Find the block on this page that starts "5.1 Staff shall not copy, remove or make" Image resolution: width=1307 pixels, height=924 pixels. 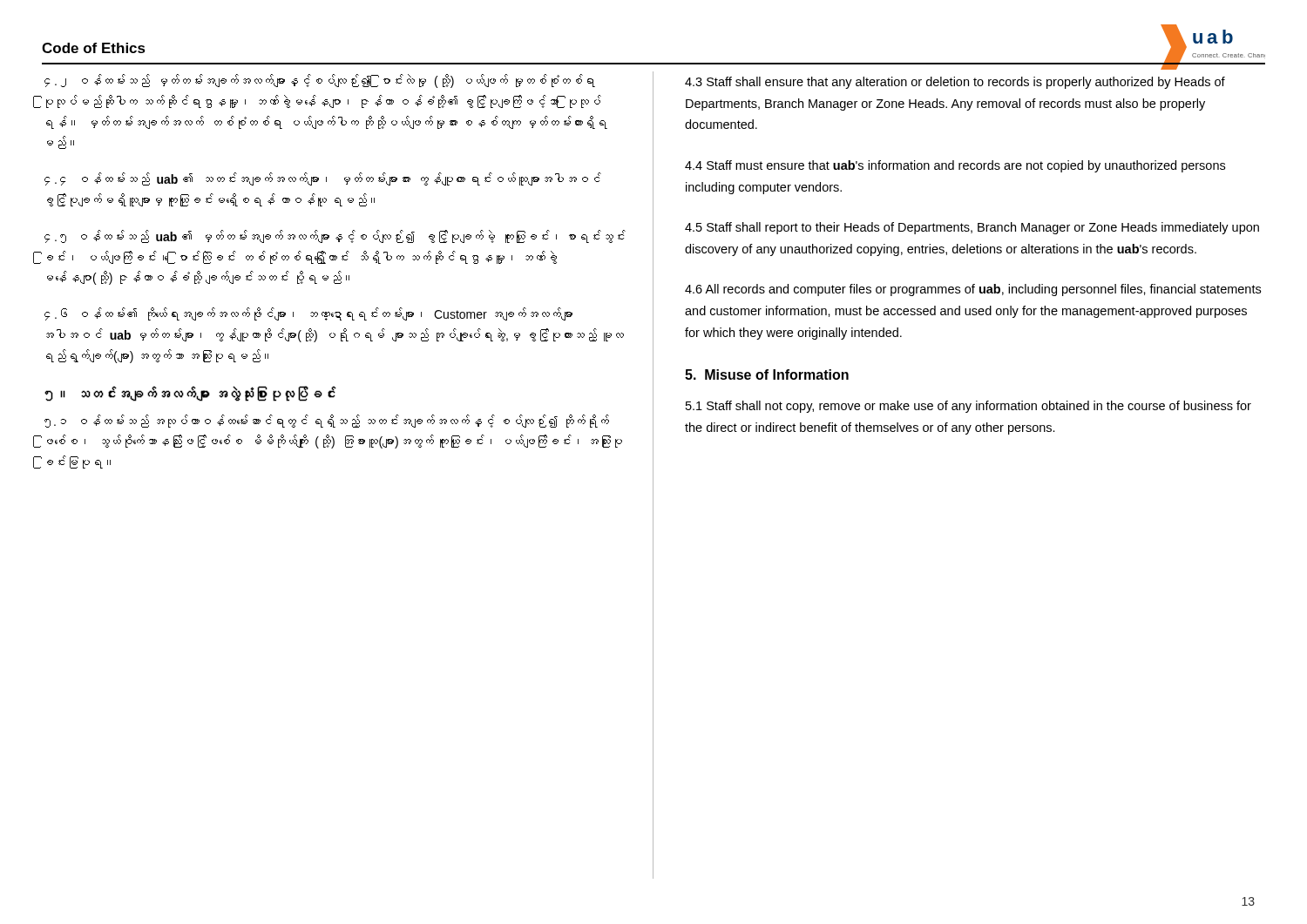(968, 417)
